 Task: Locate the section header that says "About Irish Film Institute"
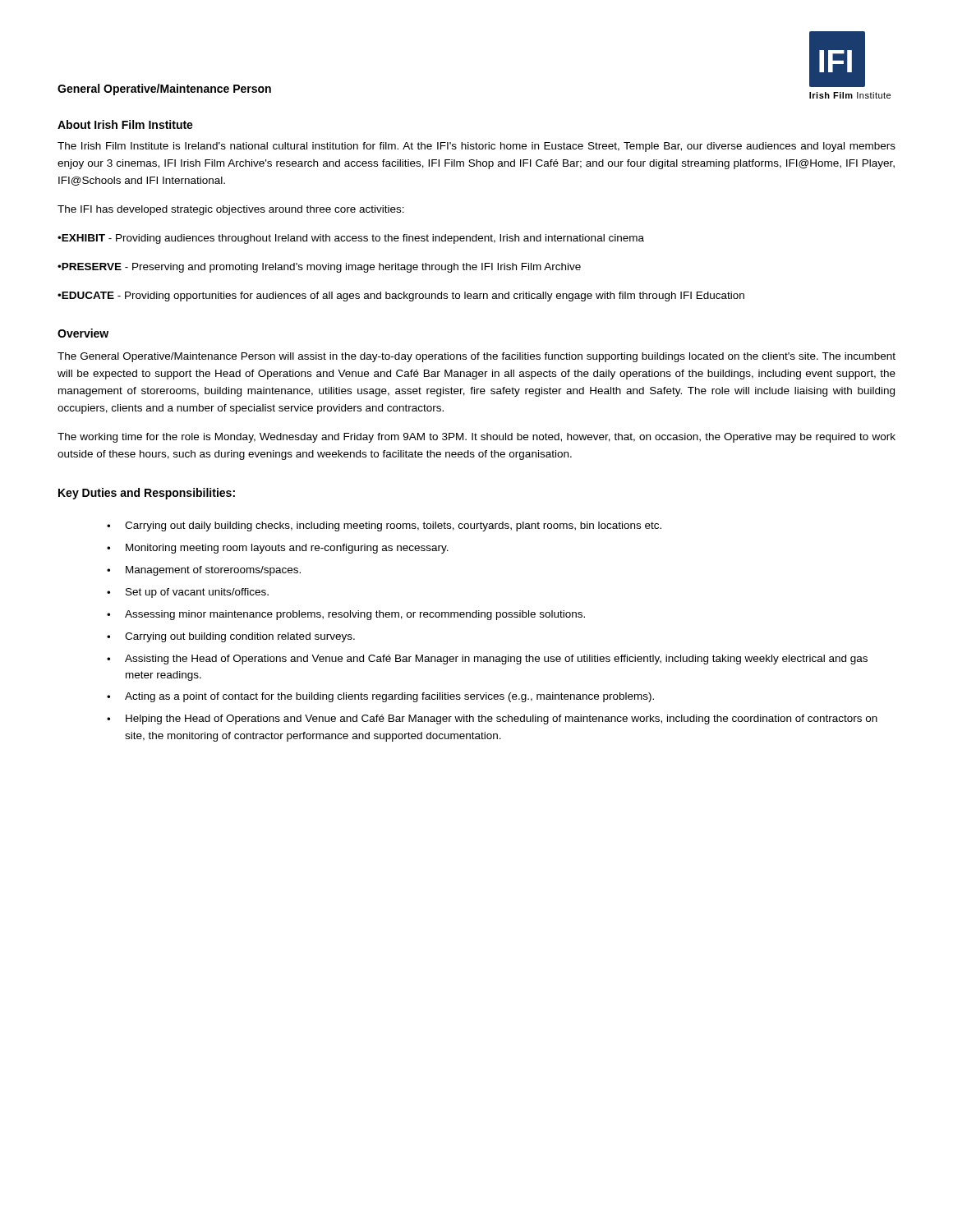(x=125, y=125)
